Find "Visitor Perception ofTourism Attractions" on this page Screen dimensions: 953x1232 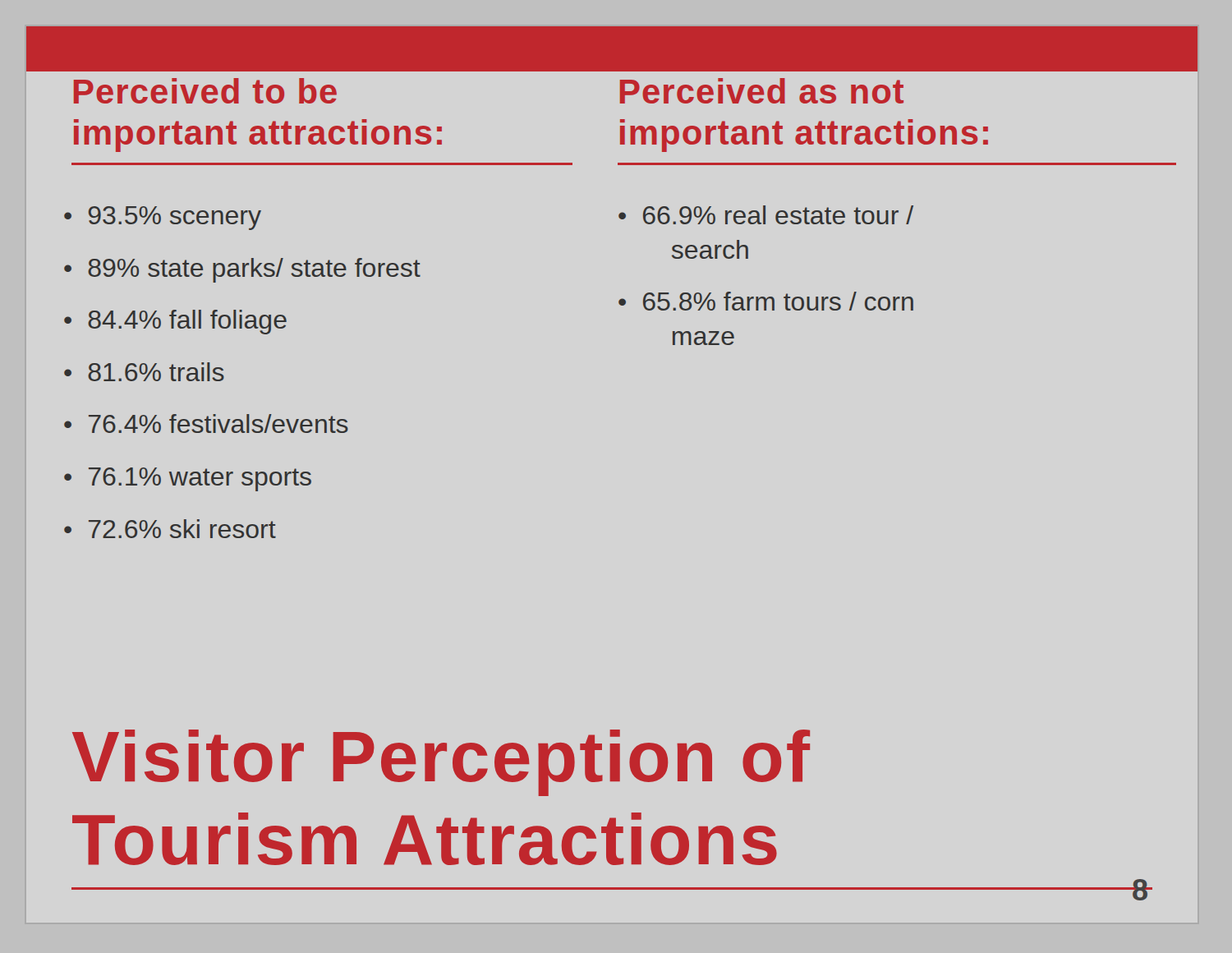coord(612,798)
